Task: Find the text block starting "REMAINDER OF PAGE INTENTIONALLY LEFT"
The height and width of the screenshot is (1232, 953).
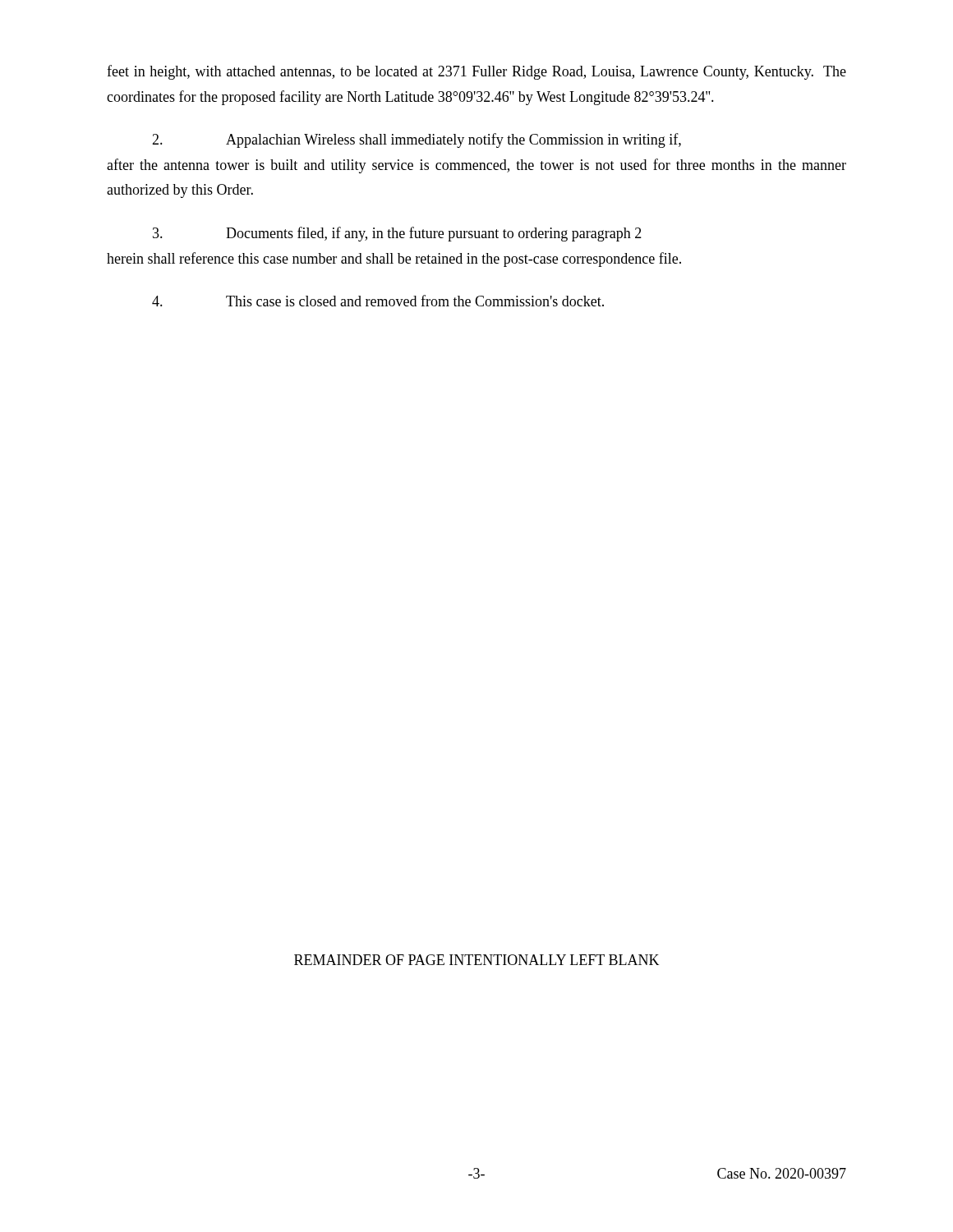Action: pos(476,960)
